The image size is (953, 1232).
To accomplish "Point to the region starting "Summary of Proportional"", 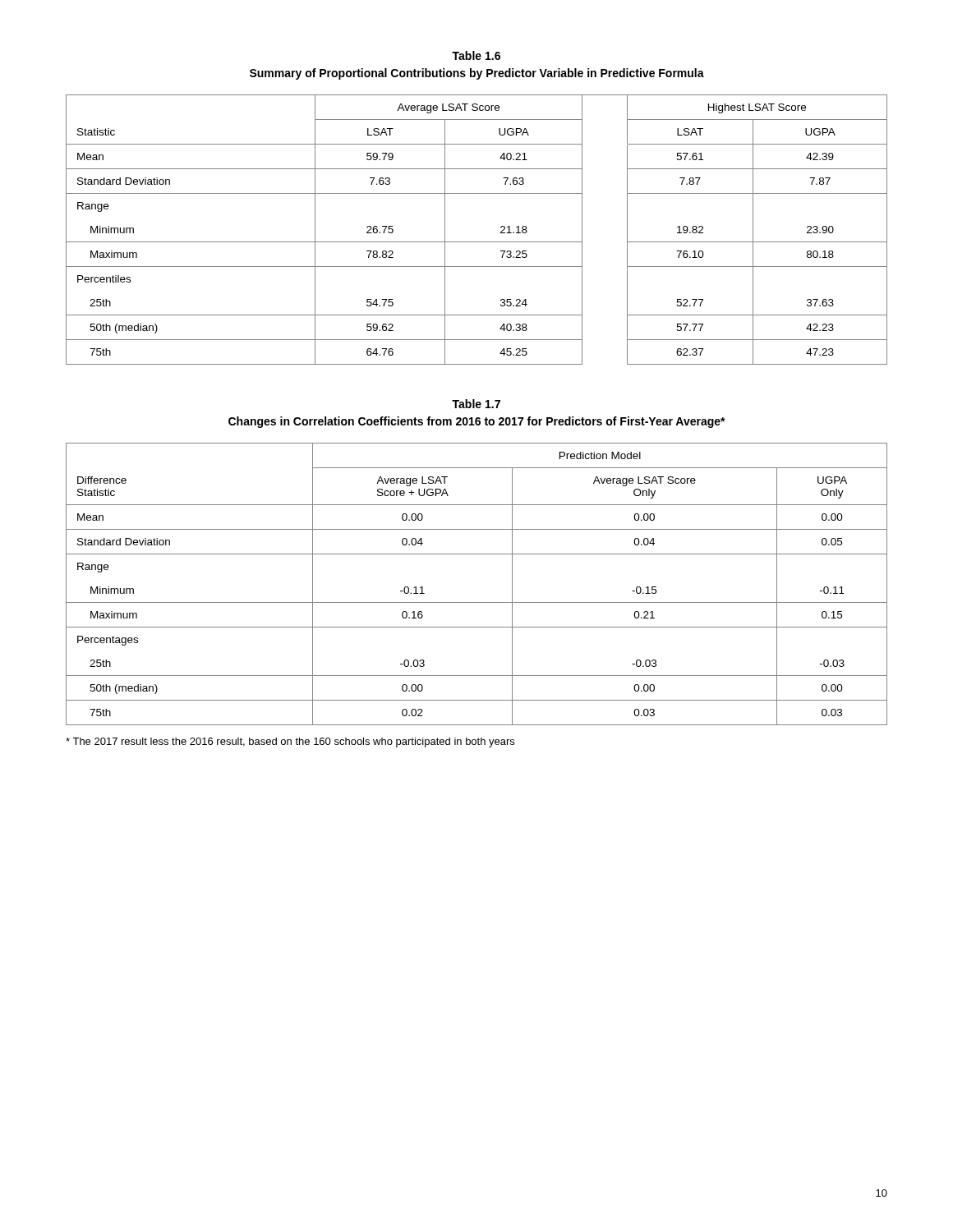I will click(x=476, y=73).
